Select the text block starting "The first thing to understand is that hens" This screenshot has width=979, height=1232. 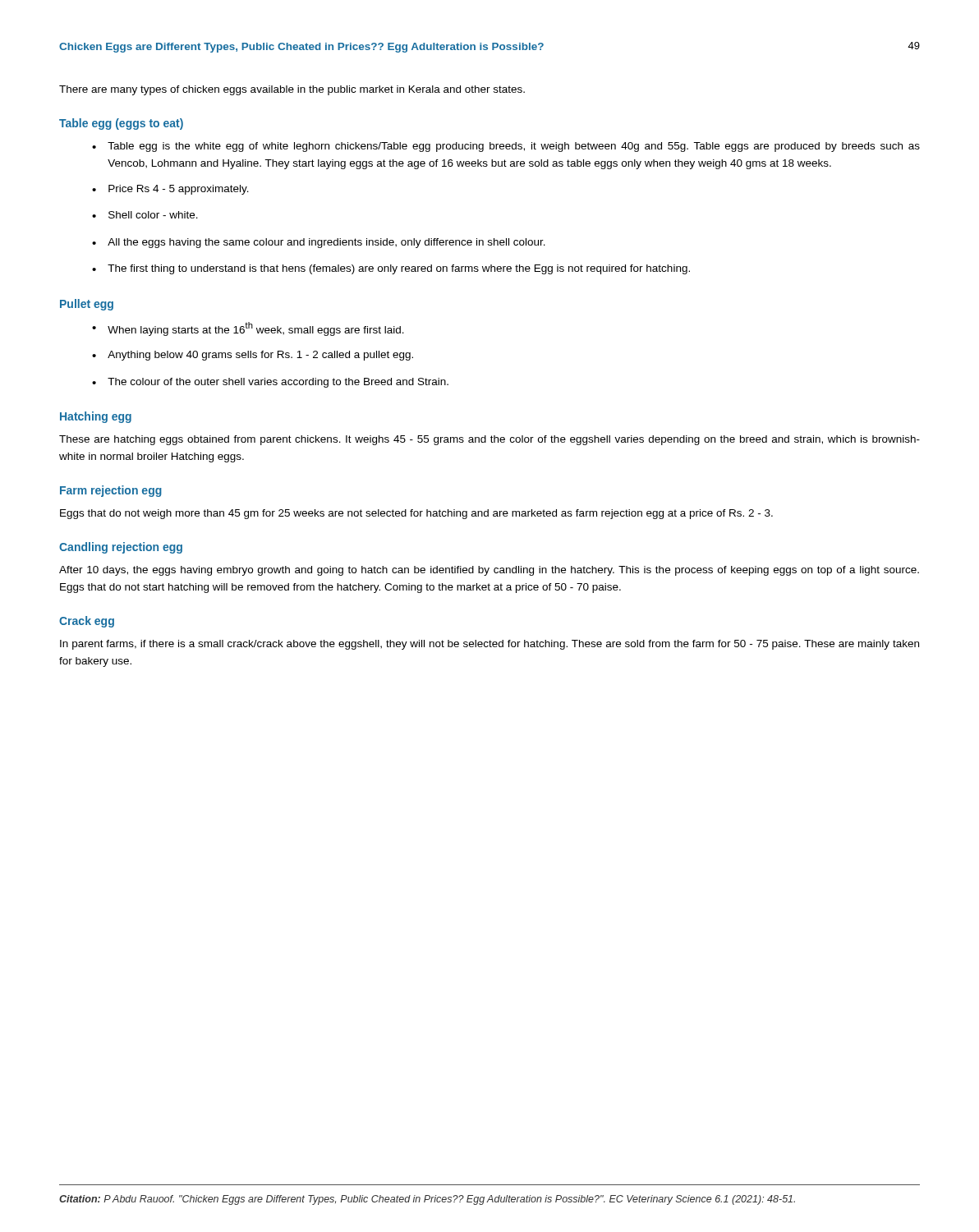click(x=514, y=269)
